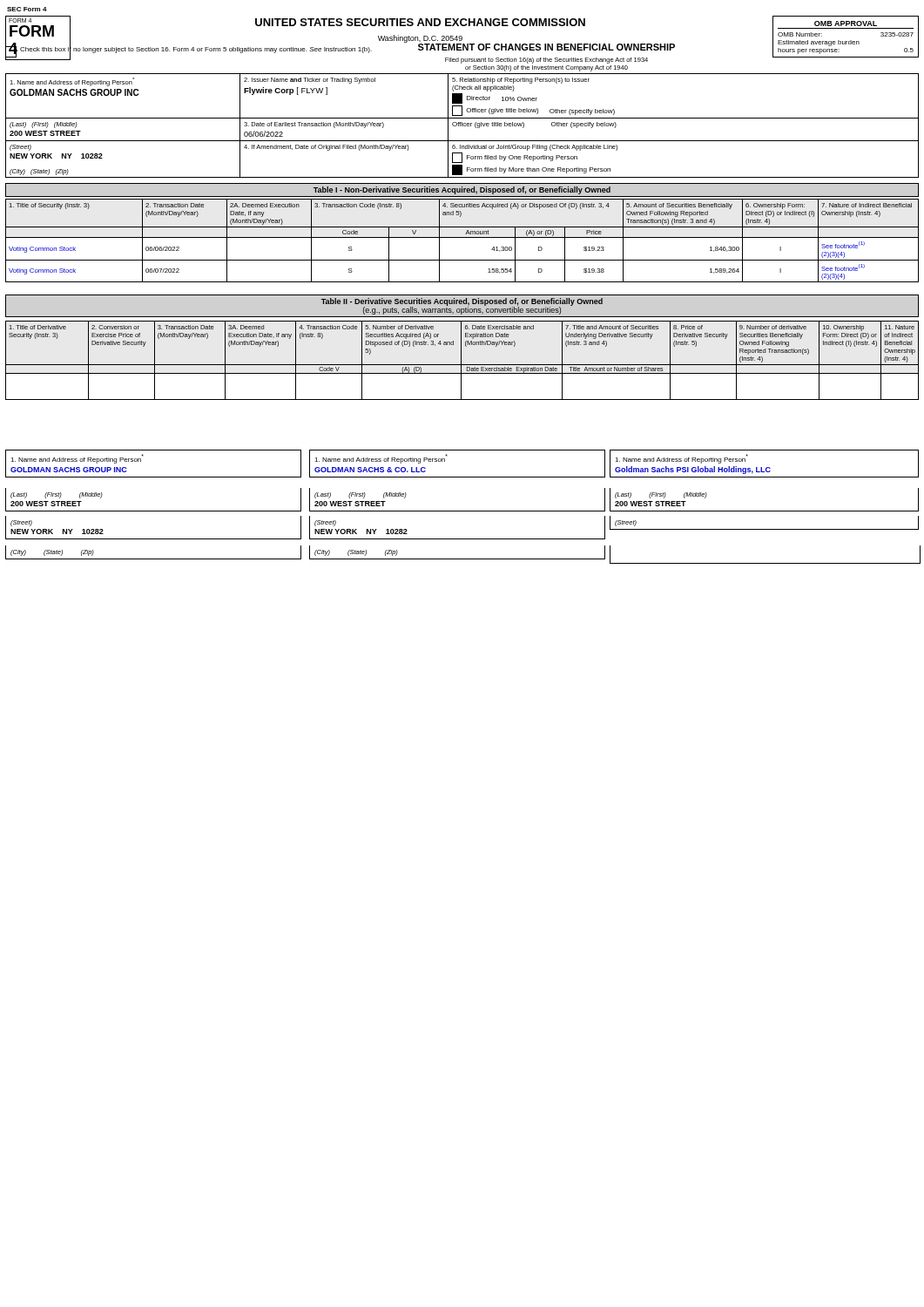This screenshot has width=924, height=1307.
Task: Click on the table containing "Name and Address of Reporting"
Action: 462,125
